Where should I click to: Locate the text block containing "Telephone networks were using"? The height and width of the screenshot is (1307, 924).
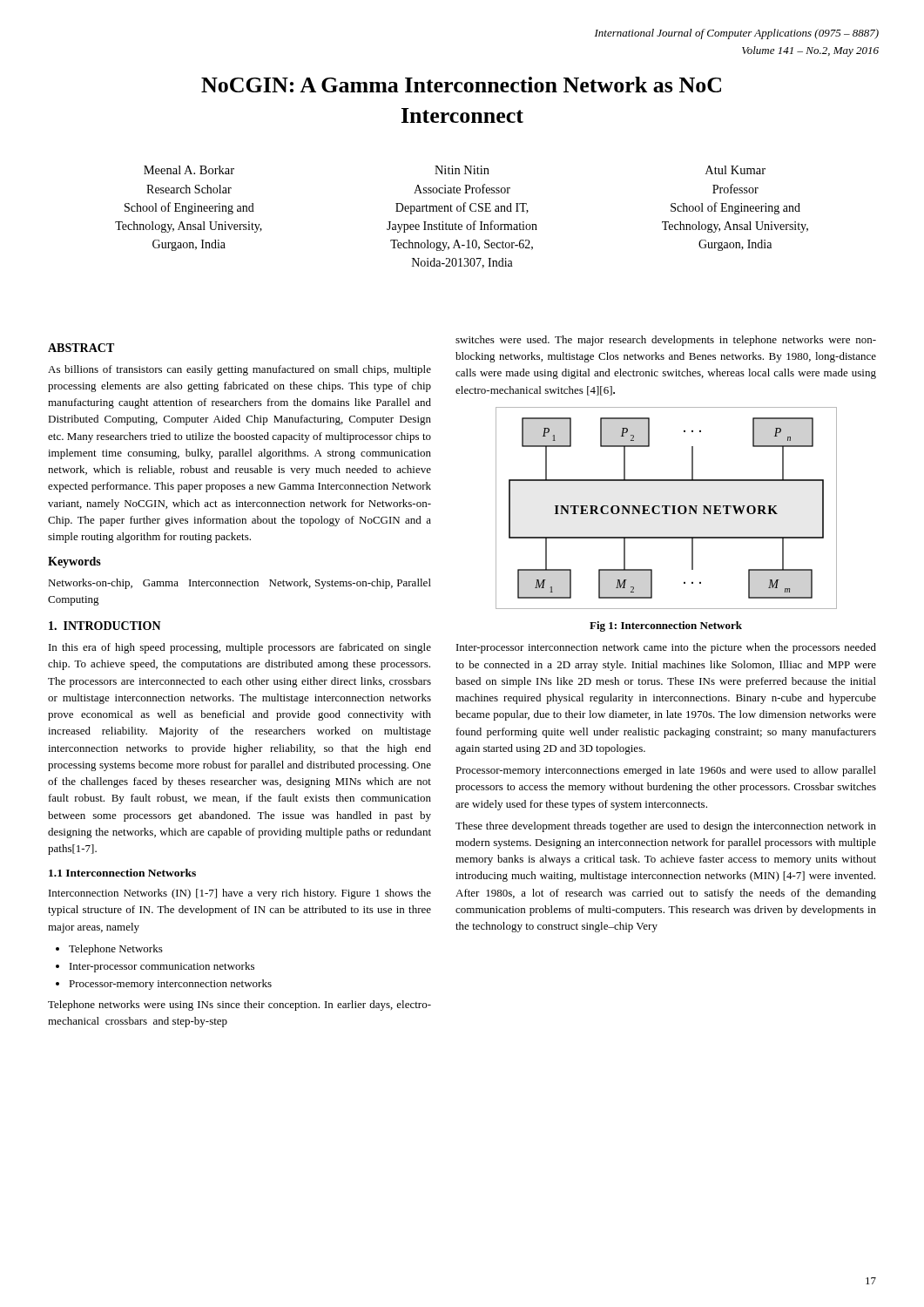239,1012
